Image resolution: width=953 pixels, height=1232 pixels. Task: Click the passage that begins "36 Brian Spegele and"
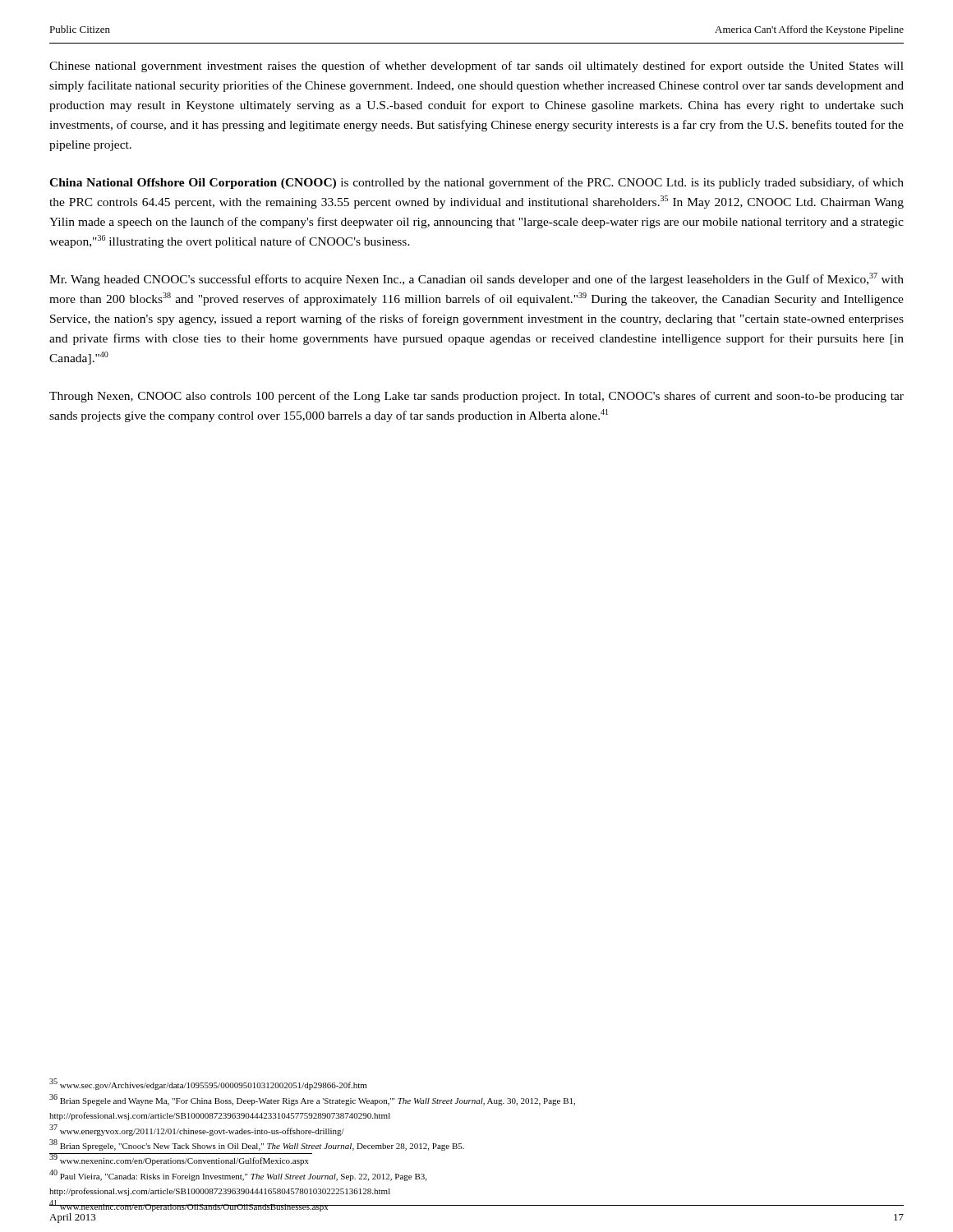click(x=312, y=1100)
